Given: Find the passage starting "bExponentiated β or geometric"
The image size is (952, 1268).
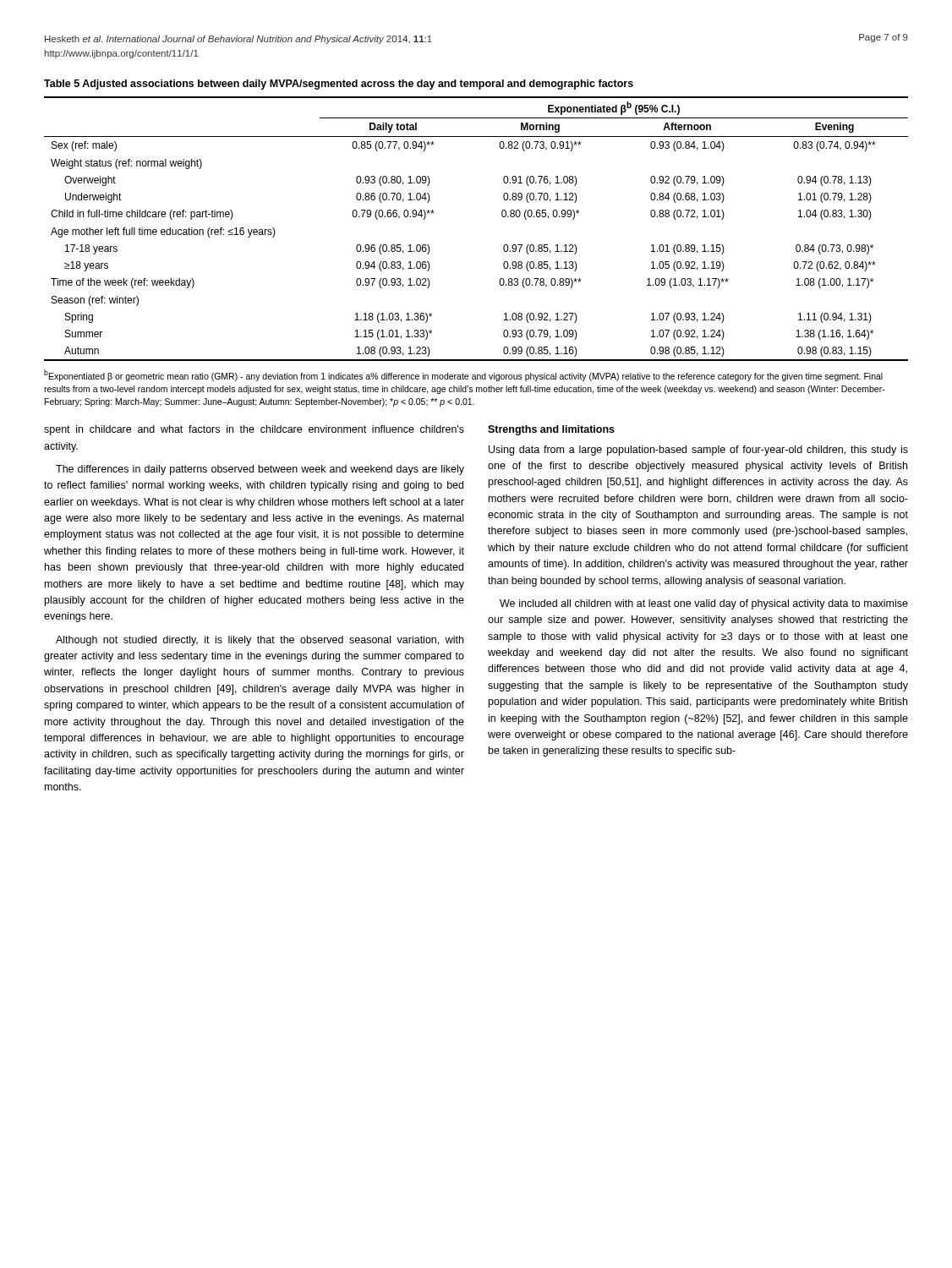Looking at the screenshot, I should [x=464, y=388].
